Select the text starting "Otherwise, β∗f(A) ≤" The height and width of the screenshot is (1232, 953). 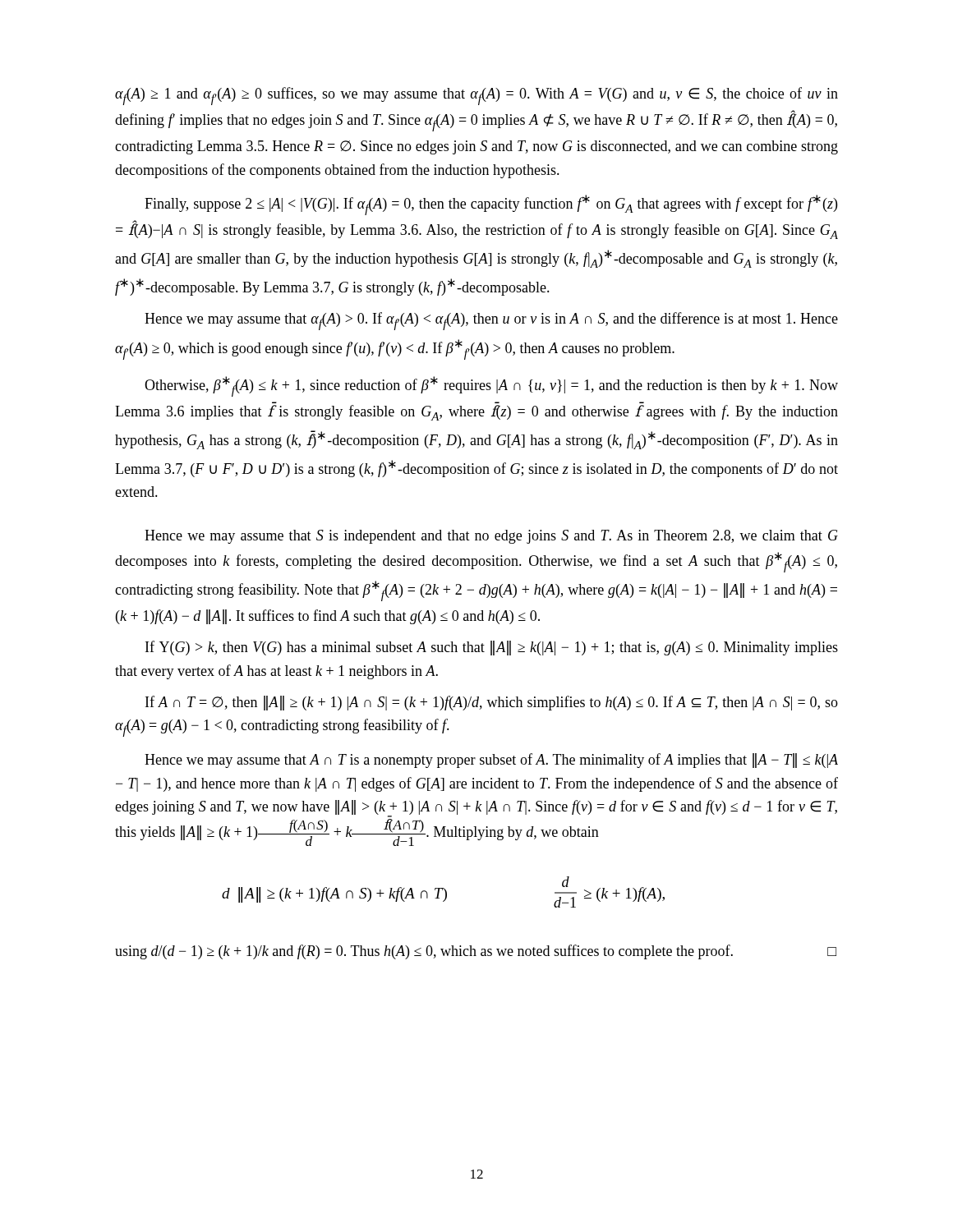(476, 438)
